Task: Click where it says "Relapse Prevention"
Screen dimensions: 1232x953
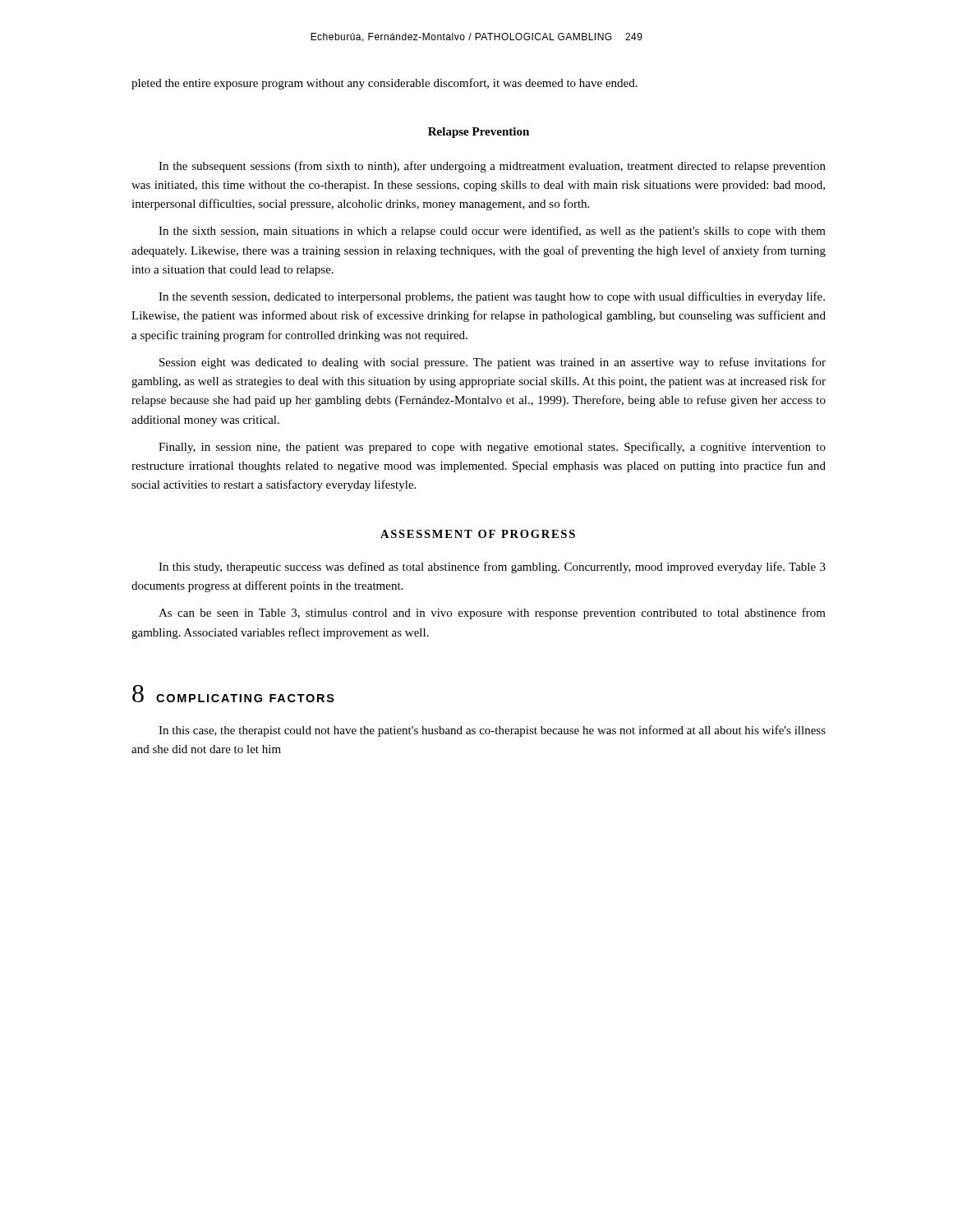Action: (479, 132)
